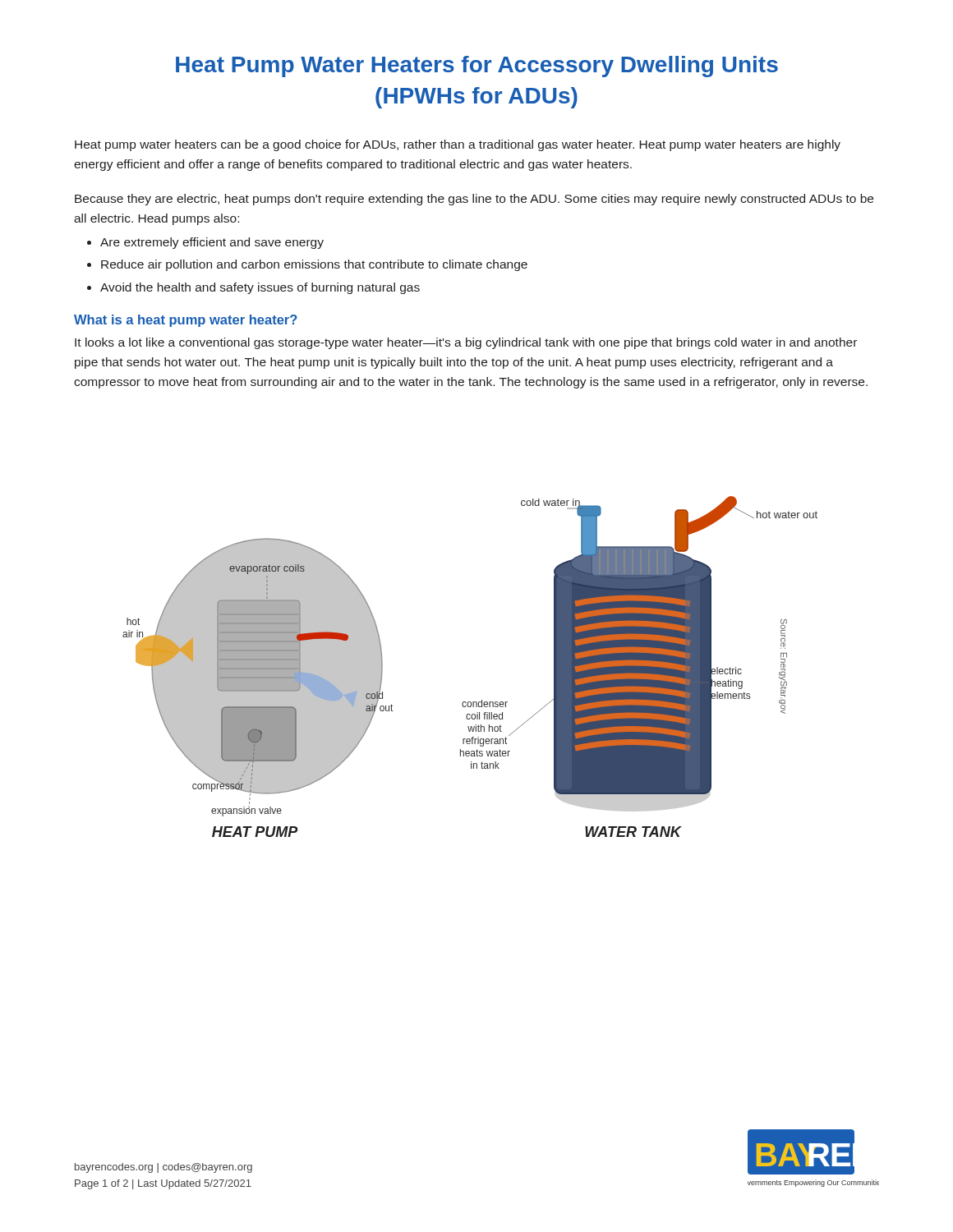
Task: Locate the engineering diagram
Action: [x=476, y=625]
